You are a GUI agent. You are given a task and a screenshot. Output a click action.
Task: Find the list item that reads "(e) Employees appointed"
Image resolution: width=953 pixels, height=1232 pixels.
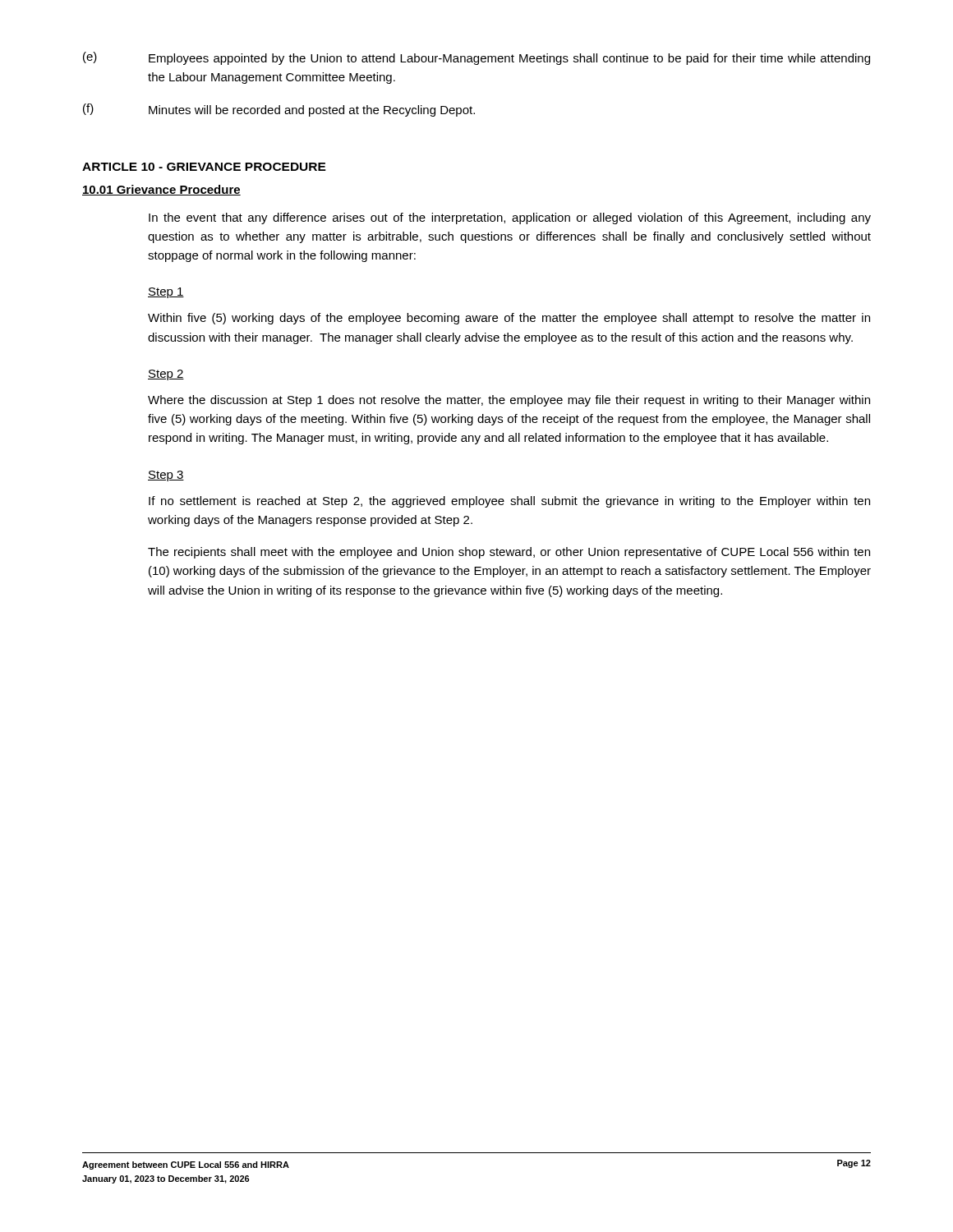[476, 68]
